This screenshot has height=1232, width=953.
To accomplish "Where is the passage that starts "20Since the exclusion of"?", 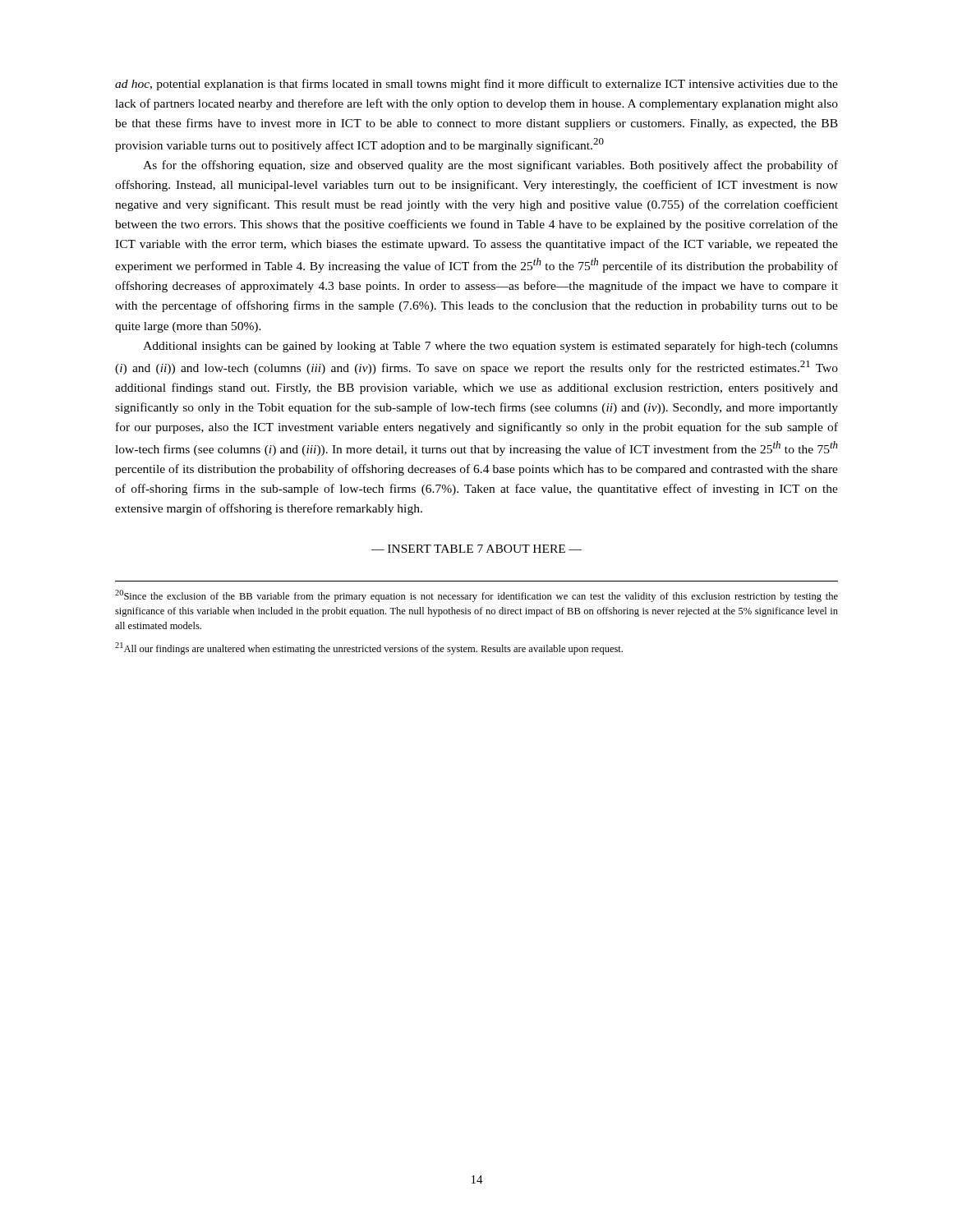I will pyautogui.click(x=476, y=610).
